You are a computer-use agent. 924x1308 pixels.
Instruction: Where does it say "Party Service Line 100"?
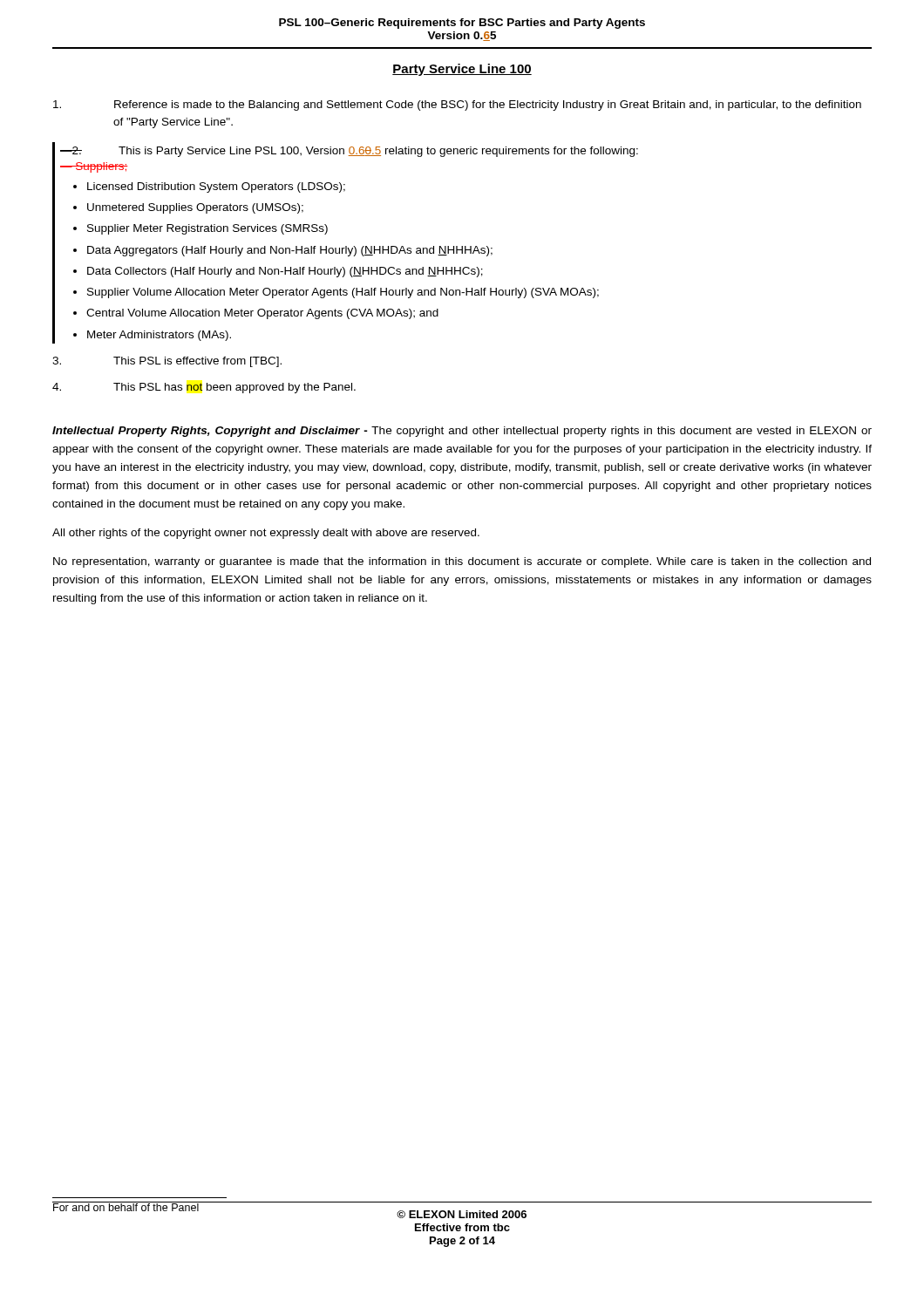(462, 68)
